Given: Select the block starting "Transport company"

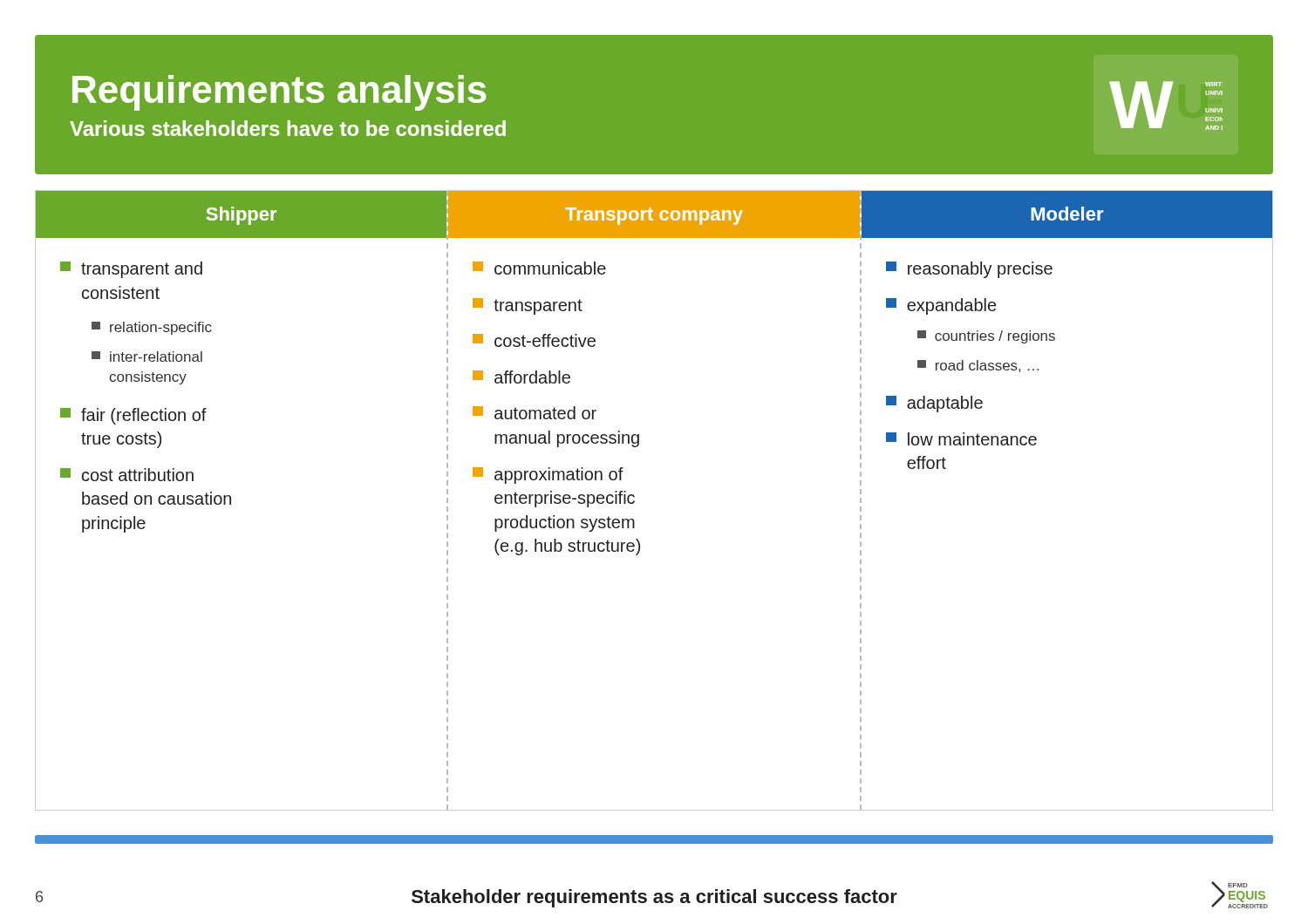Looking at the screenshot, I should coord(654,214).
